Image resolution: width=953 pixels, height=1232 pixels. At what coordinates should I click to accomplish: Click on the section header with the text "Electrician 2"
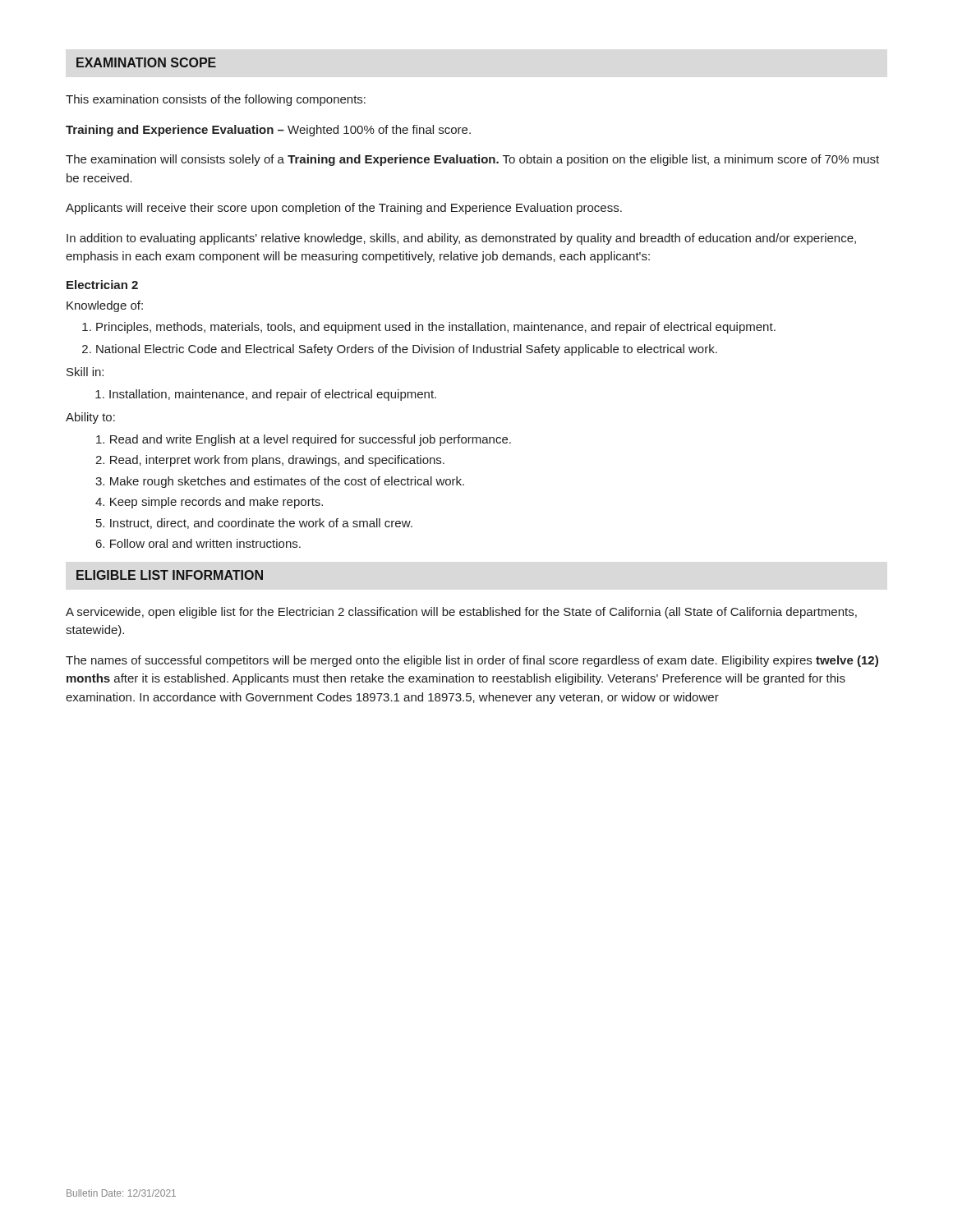click(102, 284)
